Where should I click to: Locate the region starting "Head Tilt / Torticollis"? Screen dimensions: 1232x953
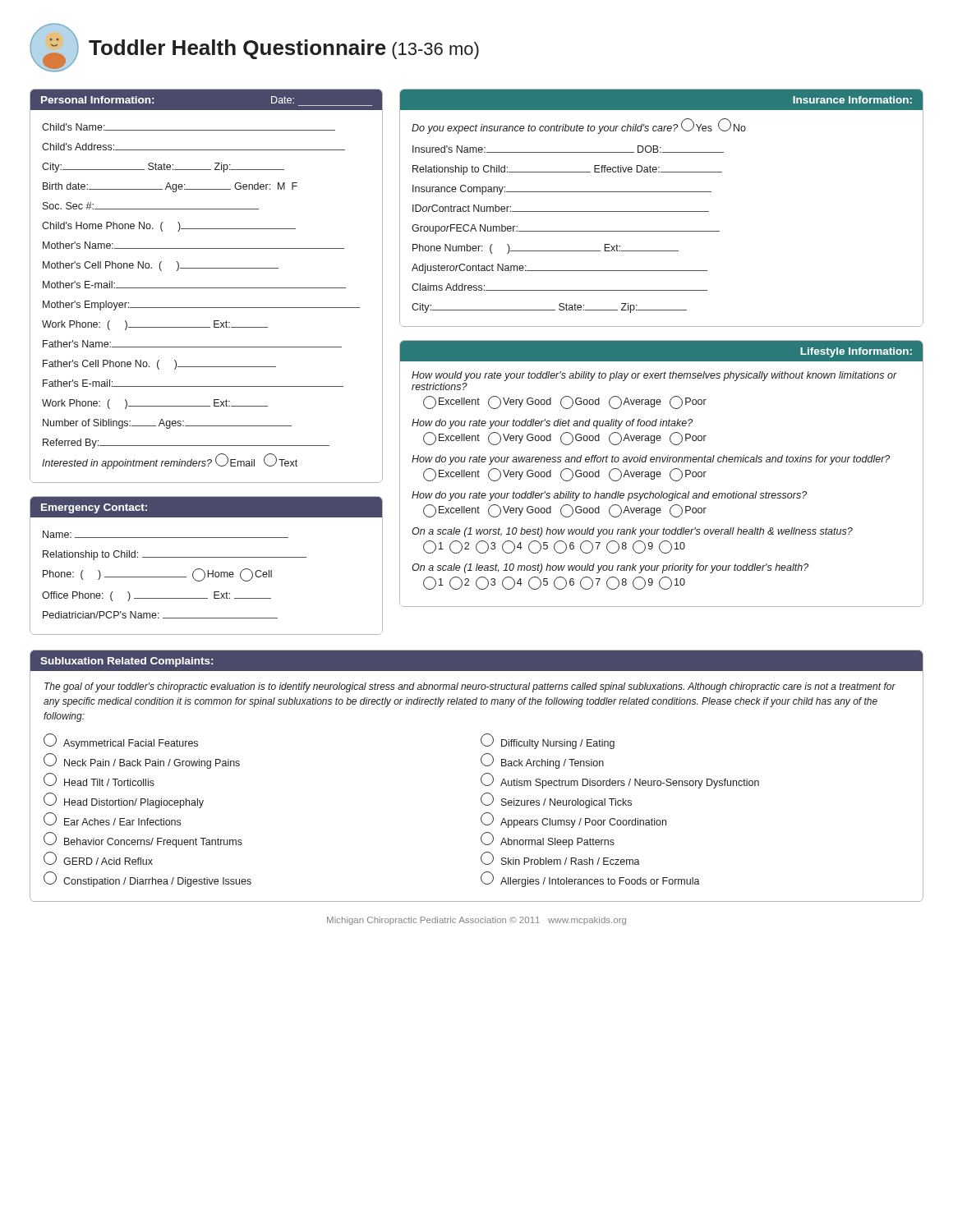99,780
